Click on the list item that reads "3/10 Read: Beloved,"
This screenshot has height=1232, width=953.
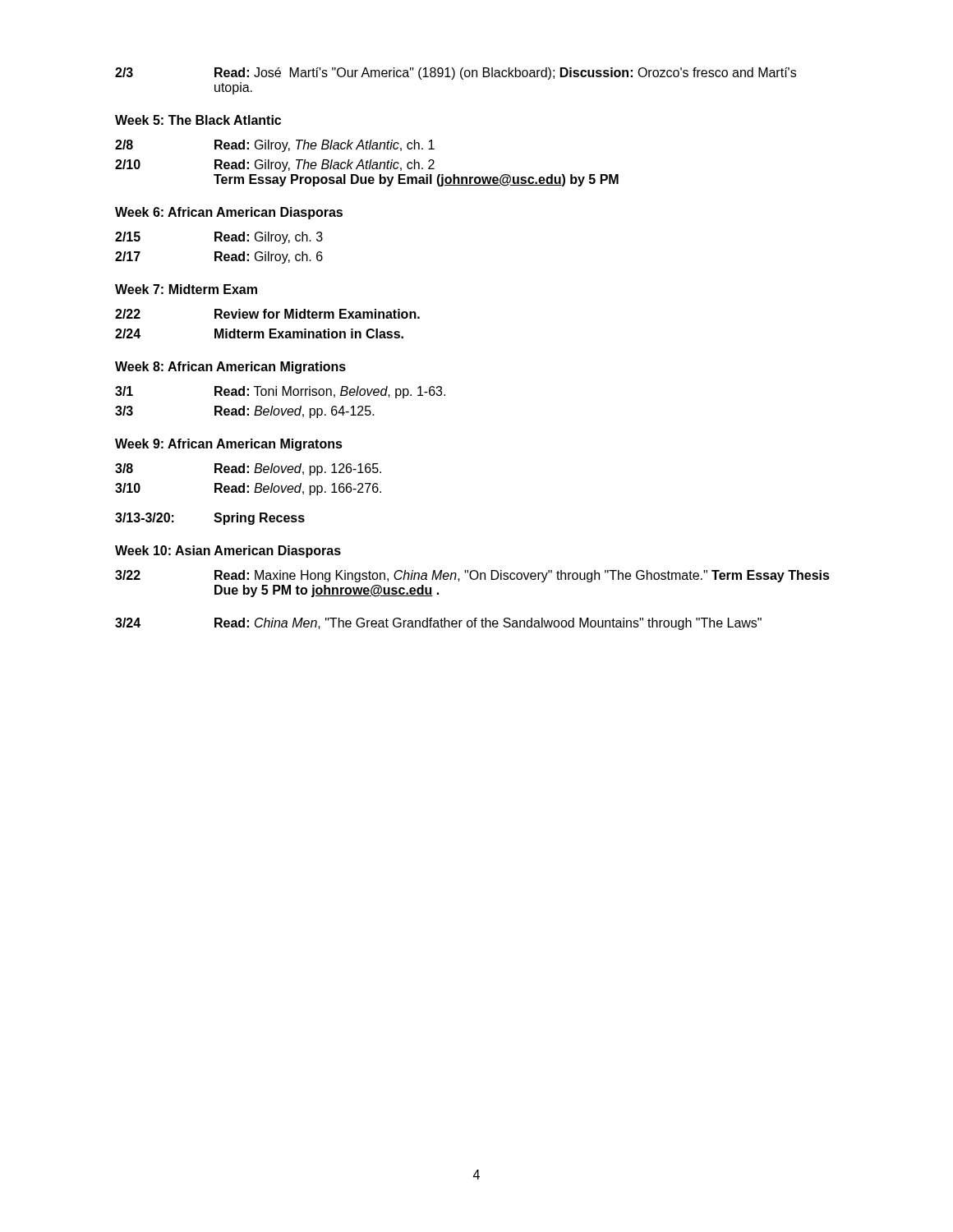[248, 489]
